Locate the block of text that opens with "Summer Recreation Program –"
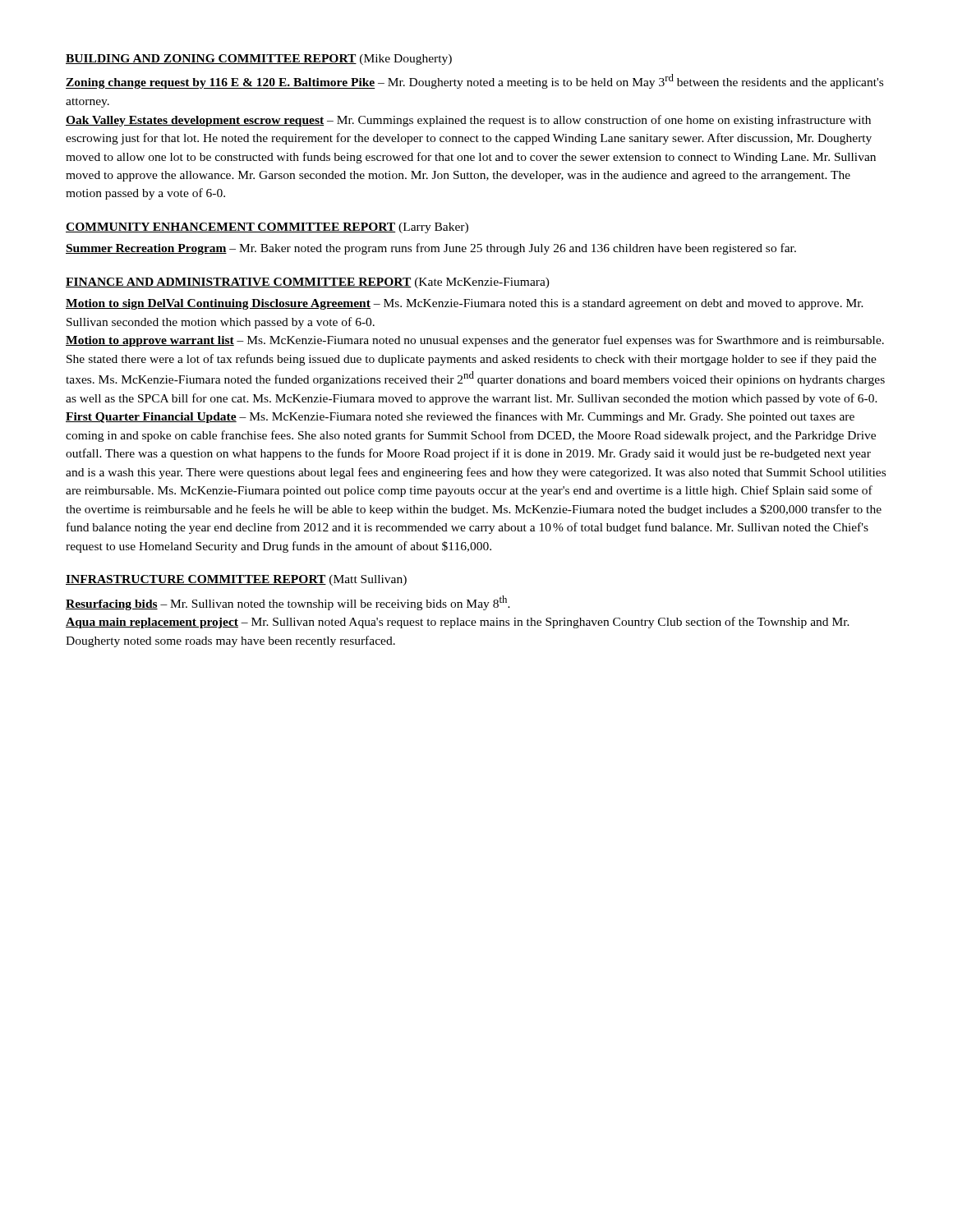The height and width of the screenshot is (1232, 953). point(476,248)
